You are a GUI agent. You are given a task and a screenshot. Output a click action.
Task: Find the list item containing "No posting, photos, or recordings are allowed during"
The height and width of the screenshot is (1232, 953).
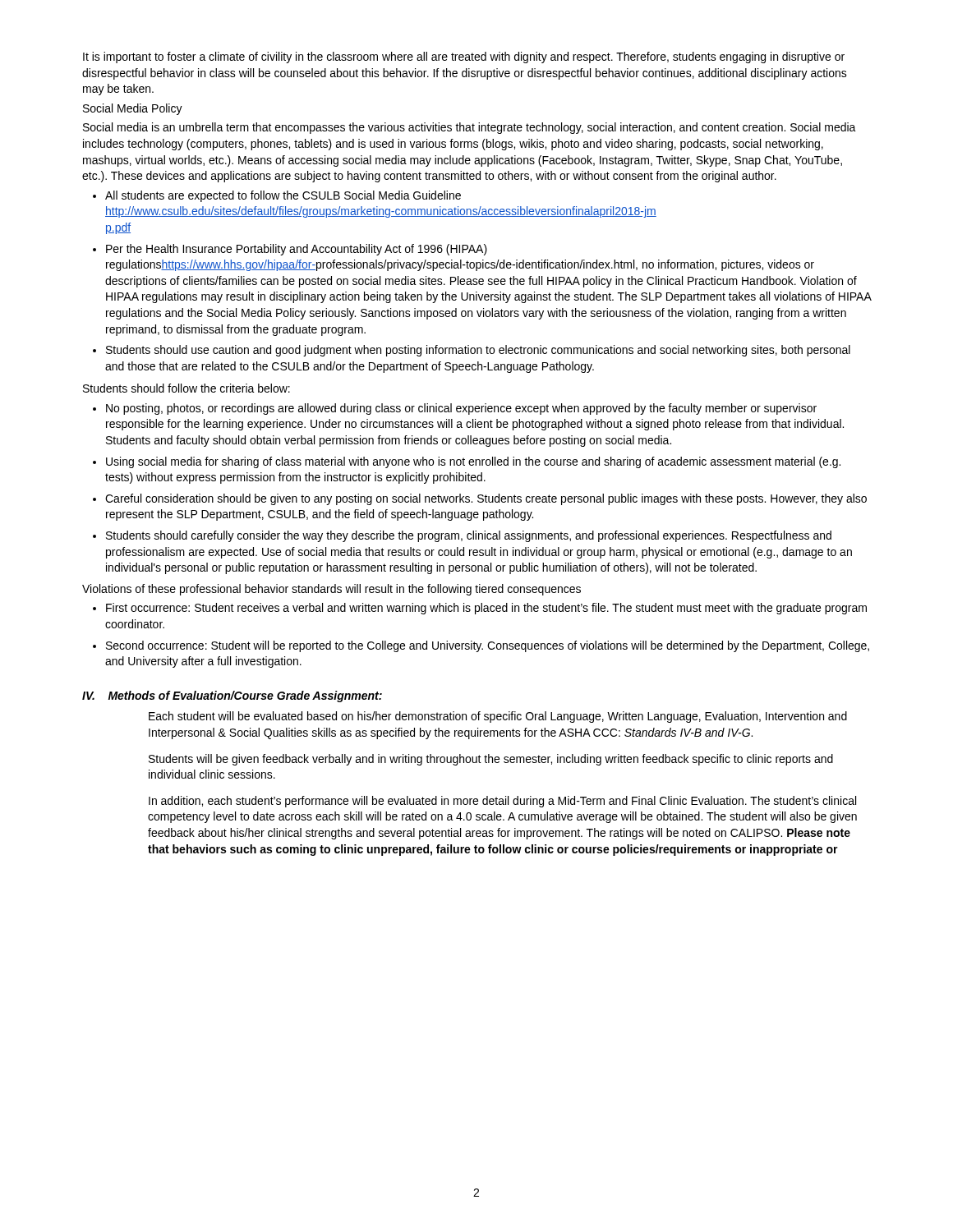pyautogui.click(x=475, y=424)
